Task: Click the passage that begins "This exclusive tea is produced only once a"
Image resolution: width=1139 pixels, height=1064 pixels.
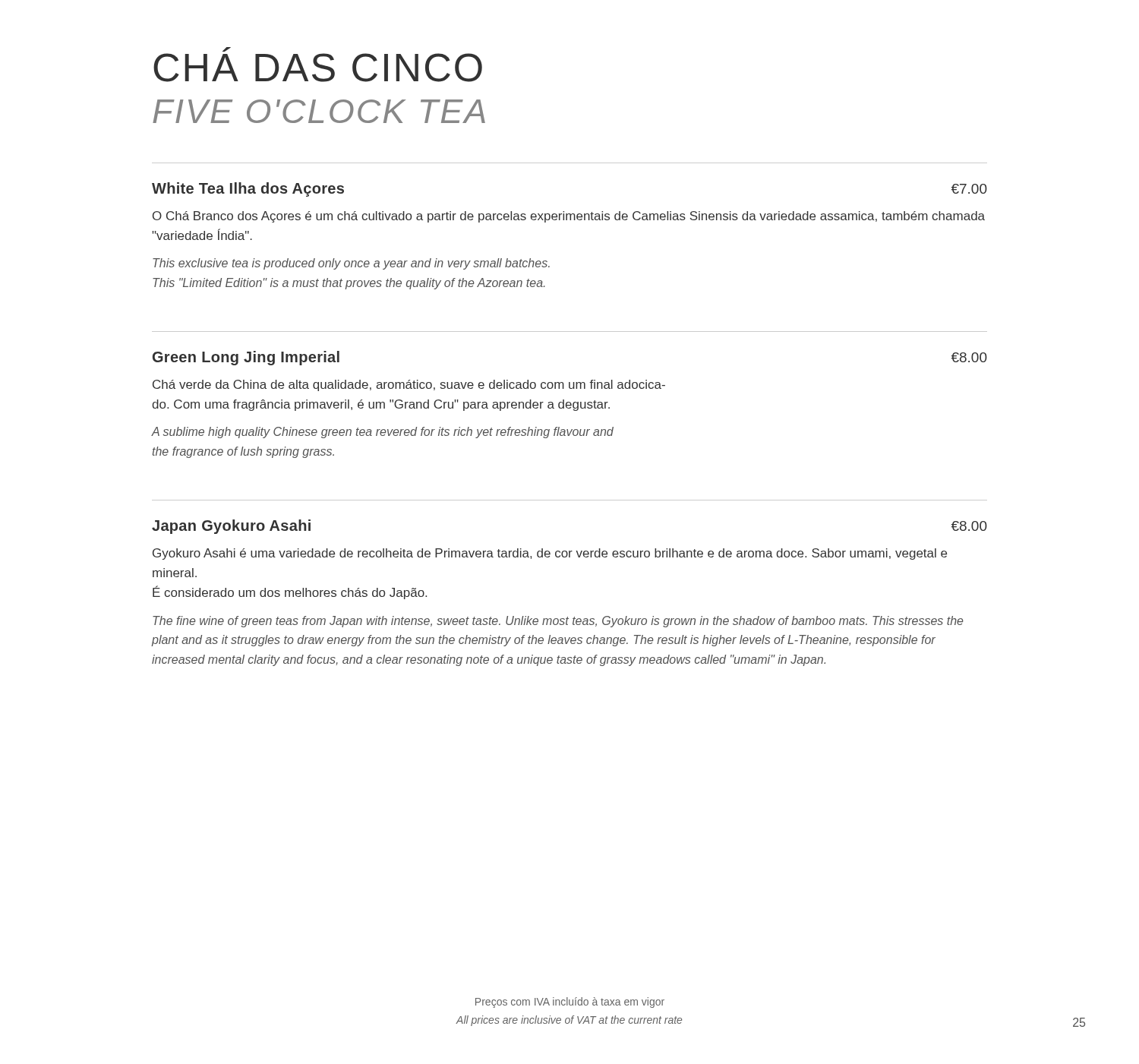Action: click(x=351, y=273)
